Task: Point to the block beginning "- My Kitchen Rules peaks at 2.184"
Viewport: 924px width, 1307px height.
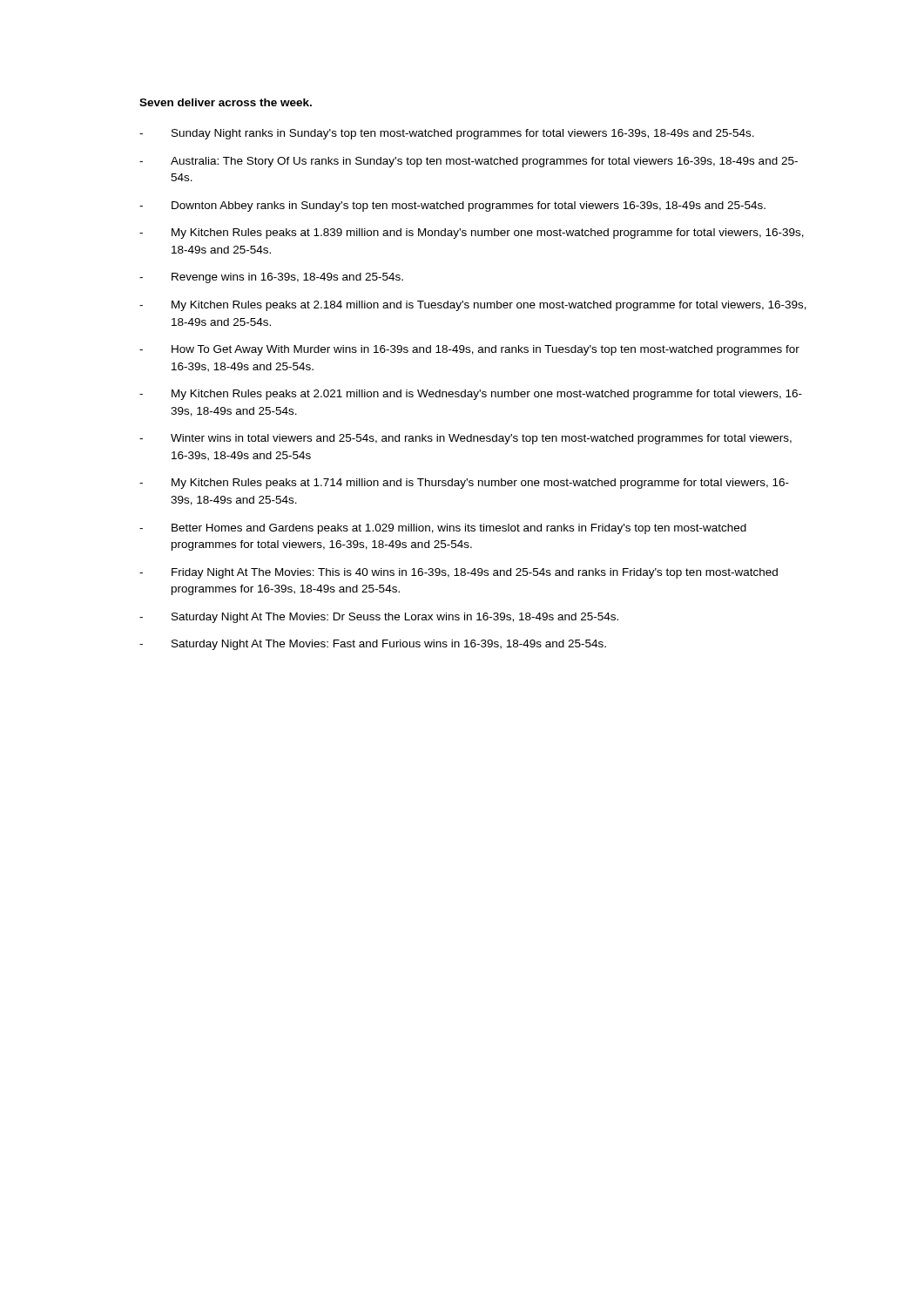Action: (475, 313)
